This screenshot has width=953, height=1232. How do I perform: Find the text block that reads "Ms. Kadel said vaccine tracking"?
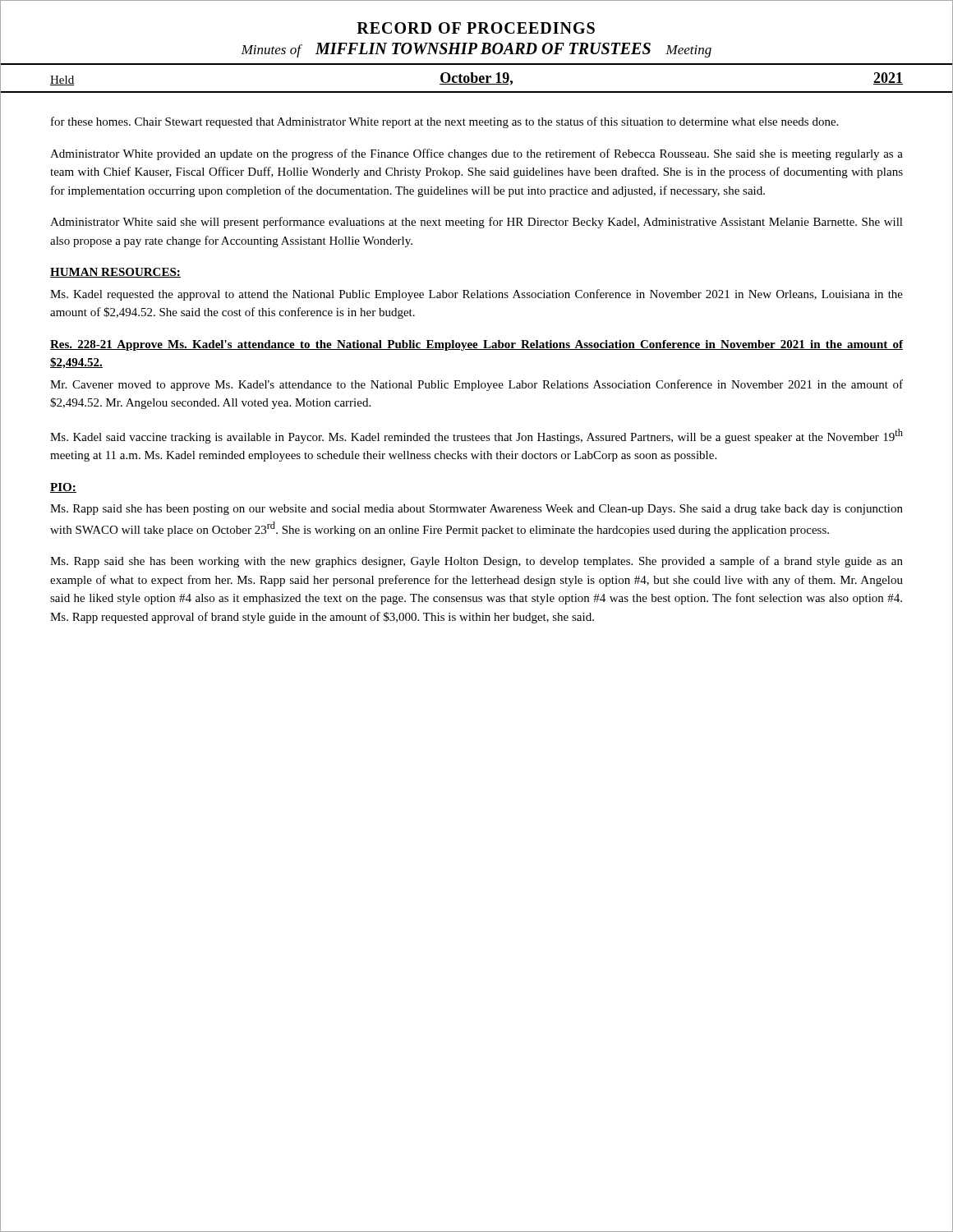476,444
